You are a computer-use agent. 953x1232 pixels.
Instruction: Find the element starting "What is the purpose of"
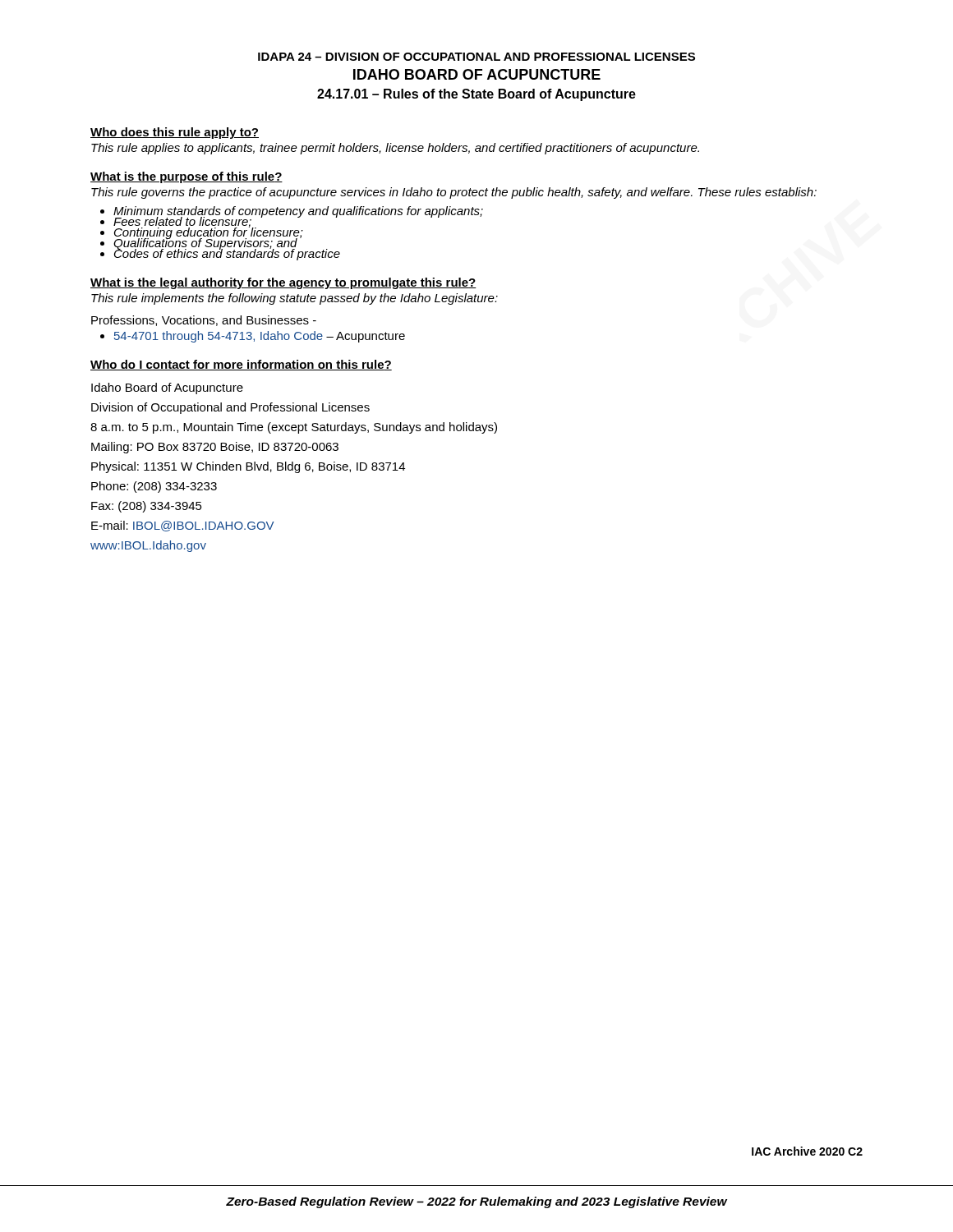pyautogui.click(x=186, y=176)
